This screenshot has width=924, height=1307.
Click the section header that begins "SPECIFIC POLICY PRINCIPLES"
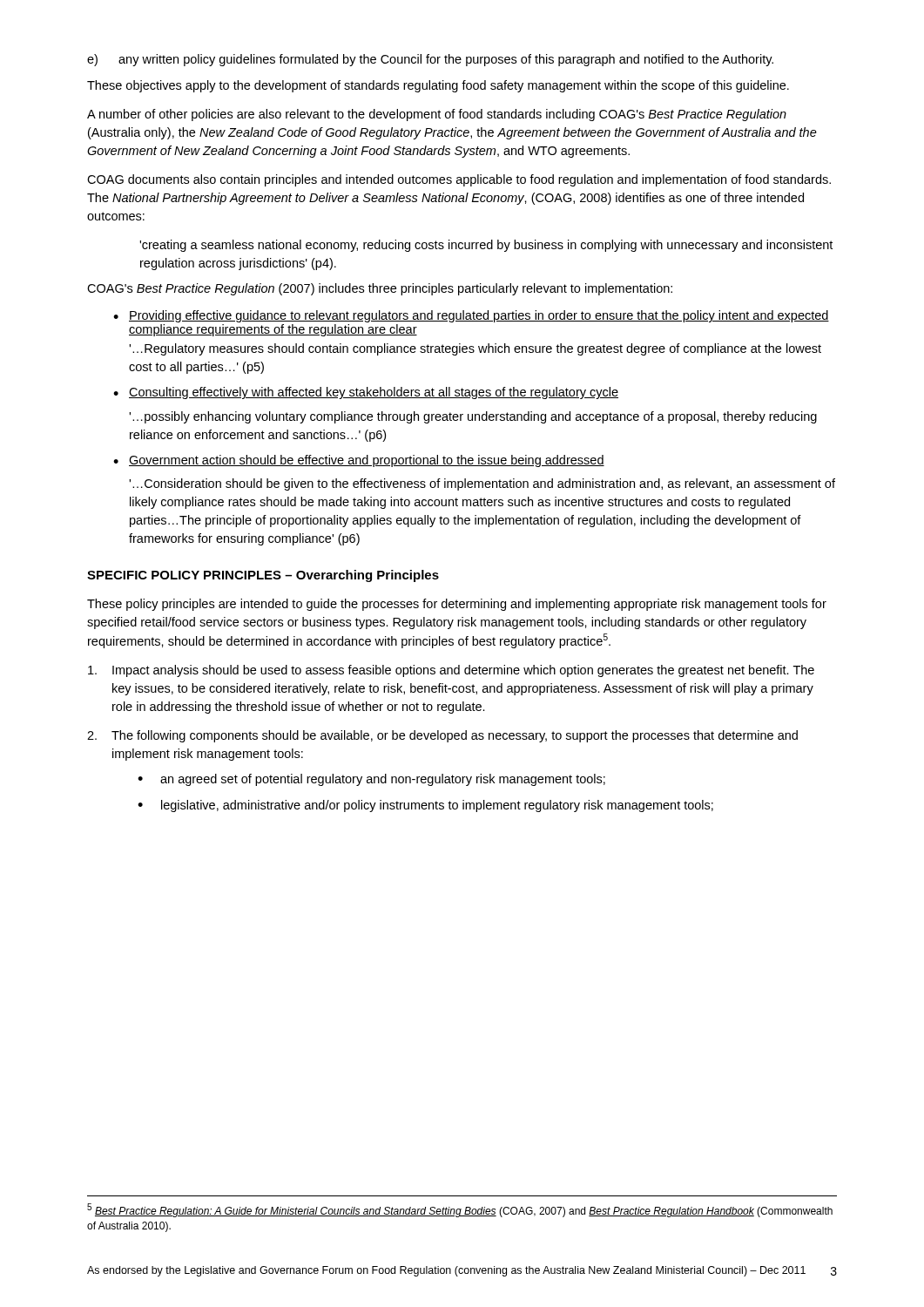click(x=263, y=576)
